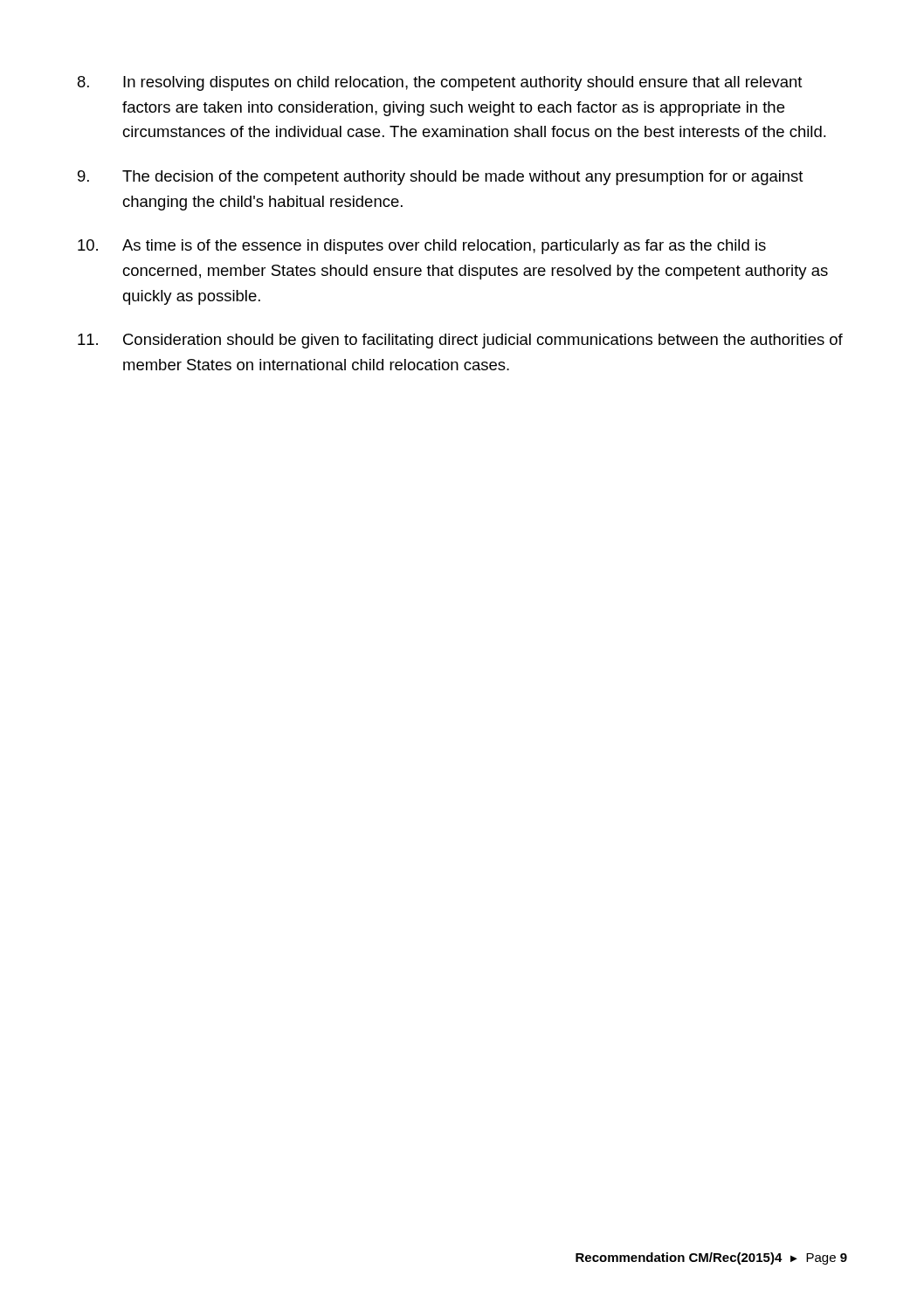The width and height of the screenshot is (924, 1310).
Task: Select the list item that says "11. Consideration should"
Action: 462,353
